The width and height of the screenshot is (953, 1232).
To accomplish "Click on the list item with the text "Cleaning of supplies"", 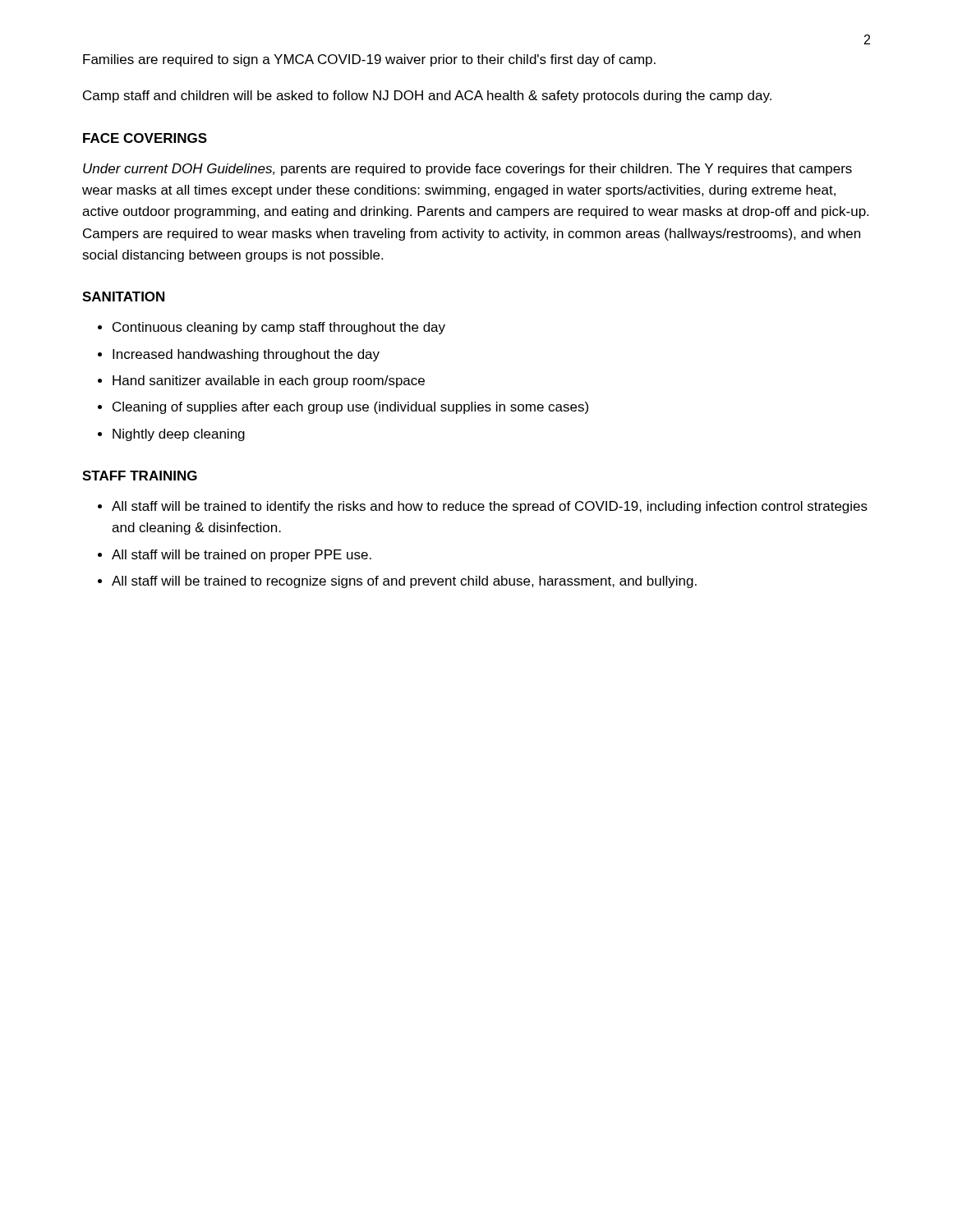I will (x=350, y=407).
